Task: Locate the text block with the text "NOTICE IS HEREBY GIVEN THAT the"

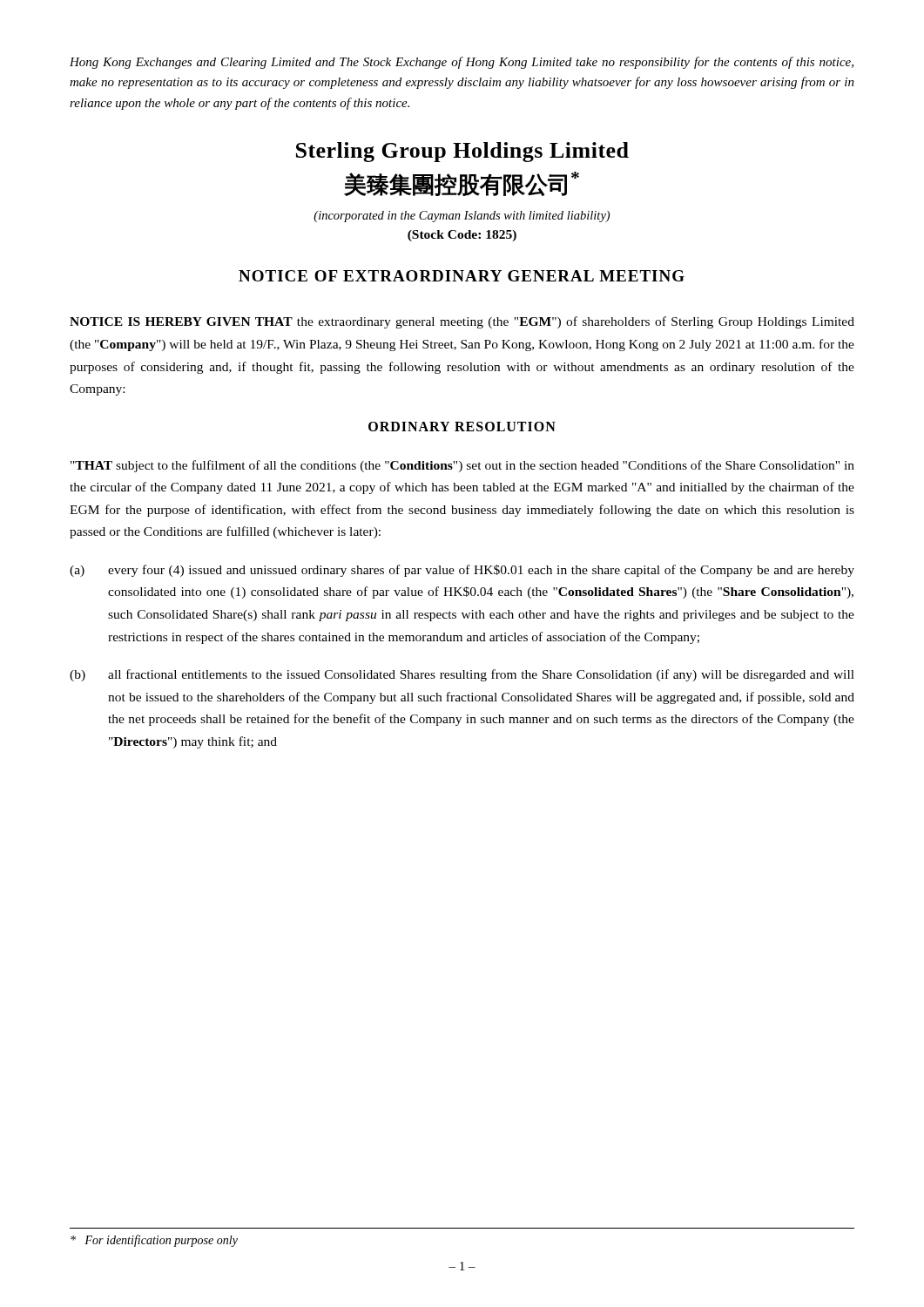Action: [x=462, y=355]
